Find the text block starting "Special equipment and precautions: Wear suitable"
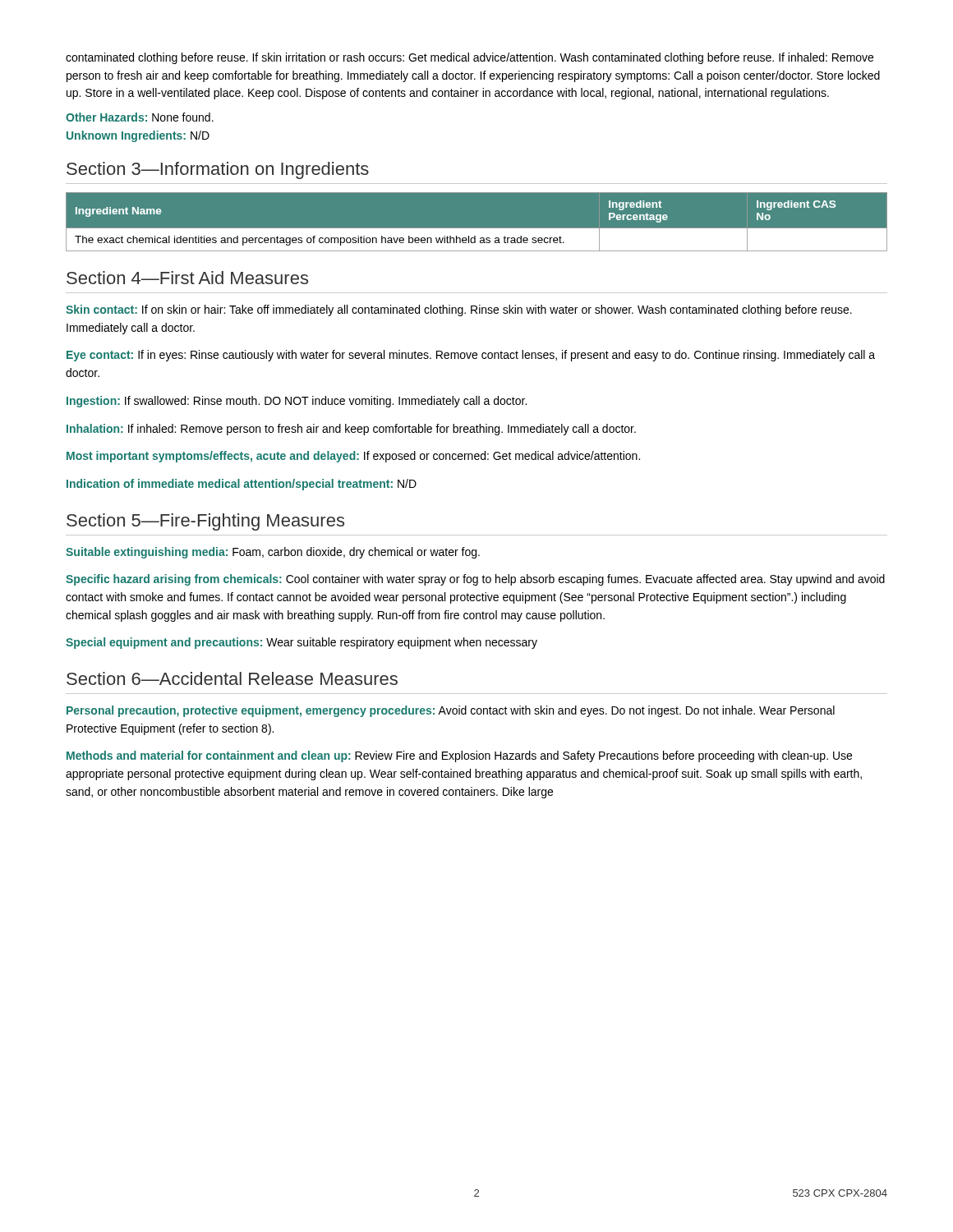This screenshot has height=1232, width=953. click(302, 643)
